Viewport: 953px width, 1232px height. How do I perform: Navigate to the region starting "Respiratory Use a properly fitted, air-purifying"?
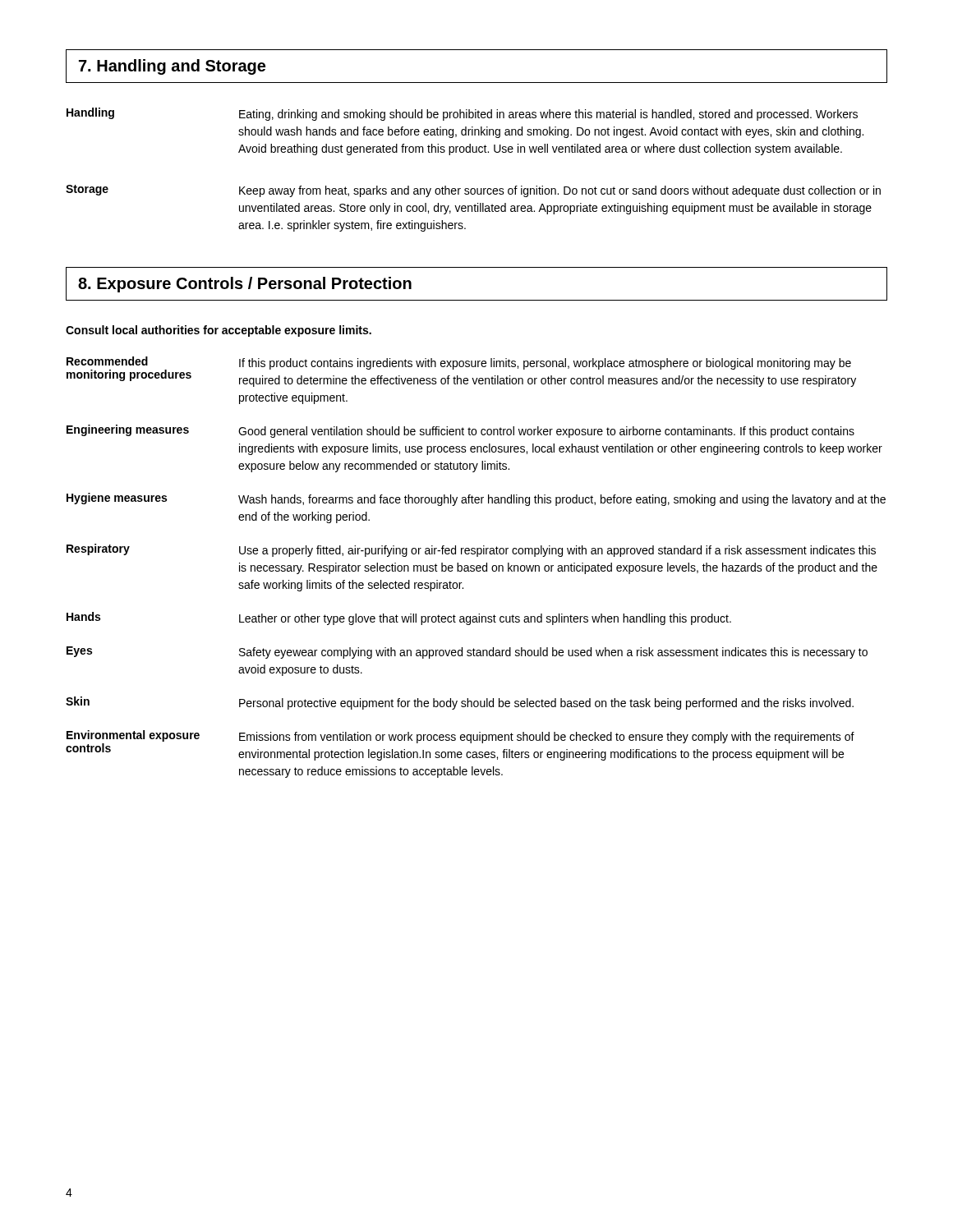tap(476, 568)
